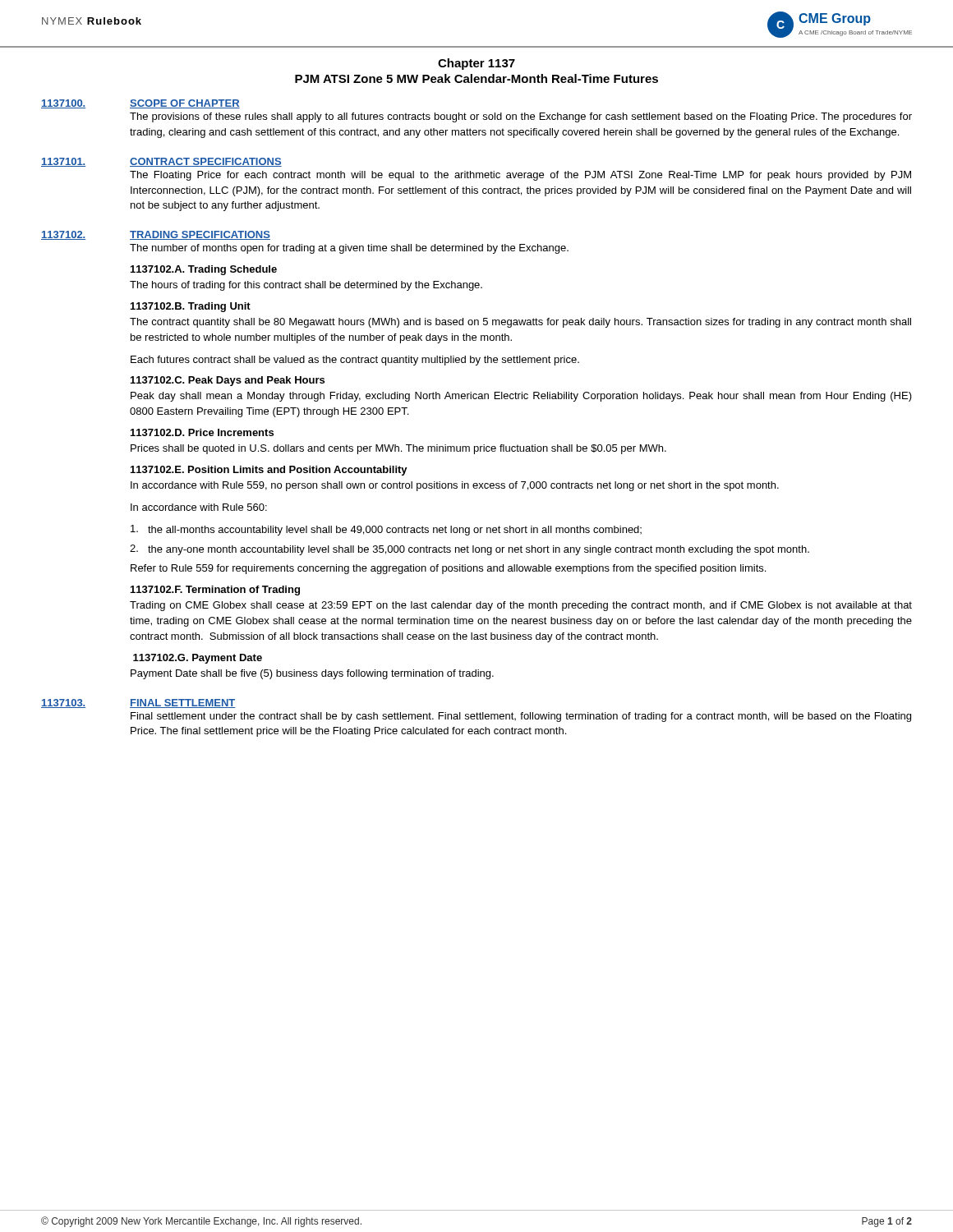This screenshot has width=953, height=1232.
Task: Click the title that begins "Chapter 1137 PJM ATSI Zone 5 MW"
Action: 476,71
